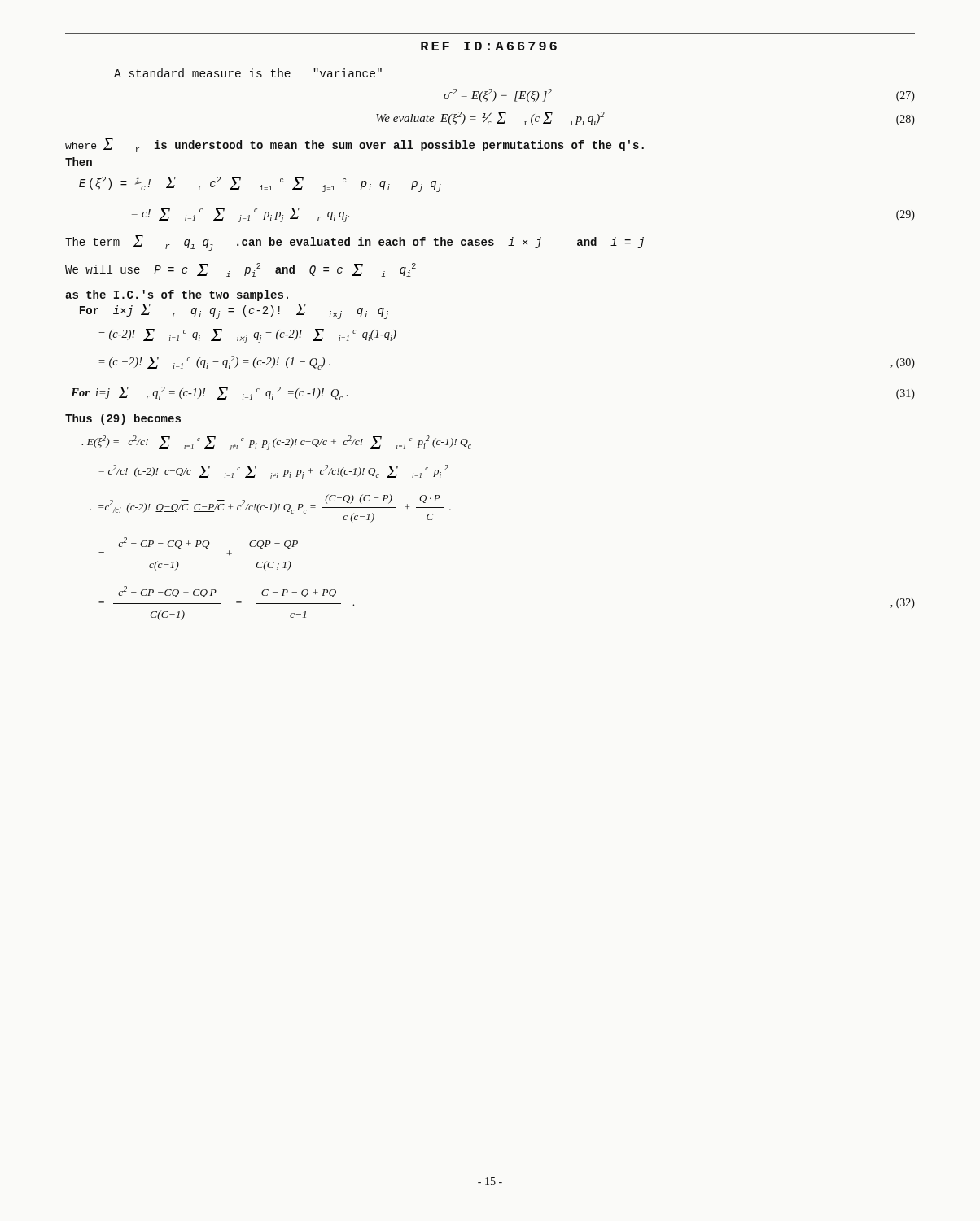The height and width of the screenshot is (1221, 980).
Task: Locate the text starting "The term Σ r qi"
Action: [355, 243]
